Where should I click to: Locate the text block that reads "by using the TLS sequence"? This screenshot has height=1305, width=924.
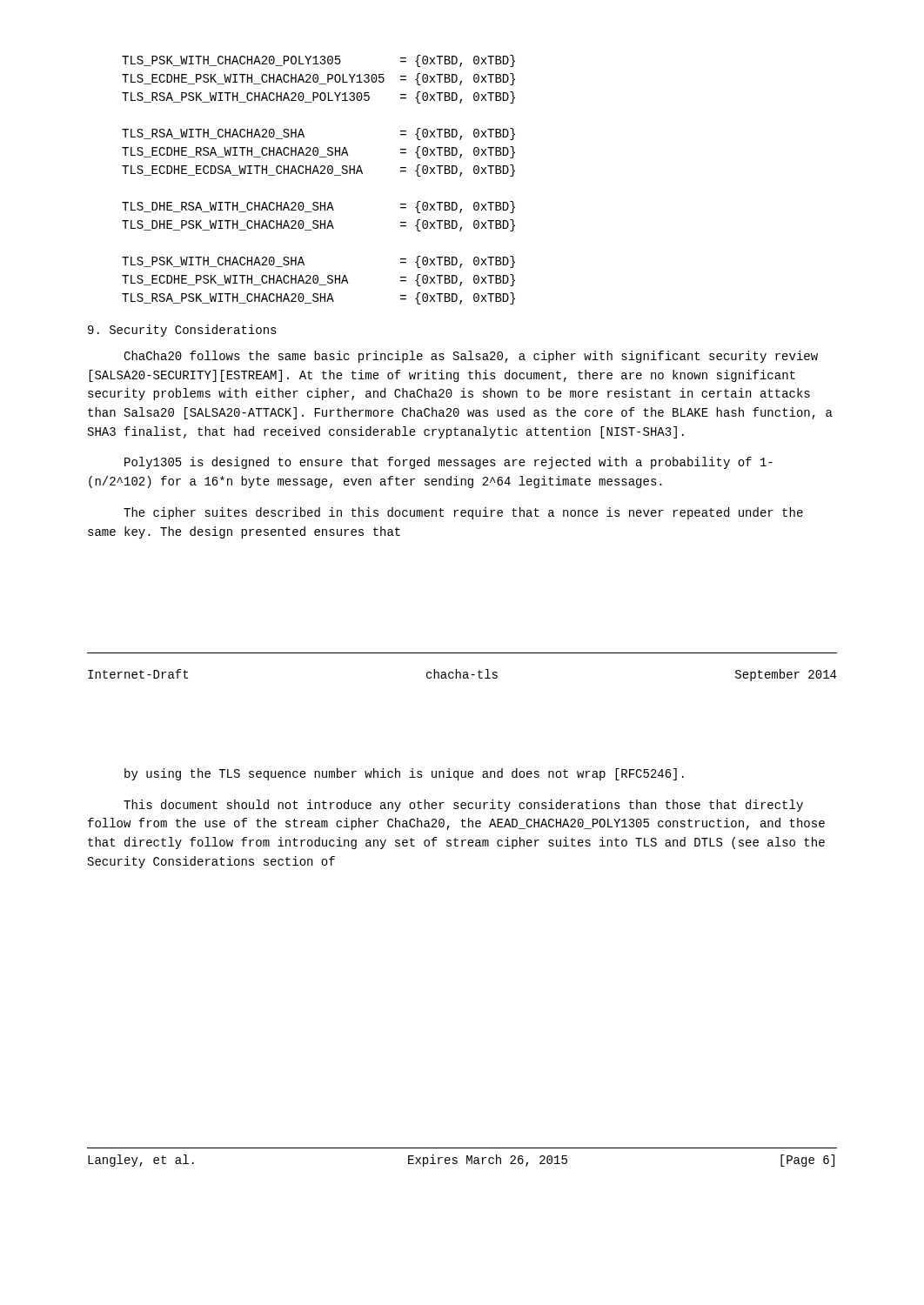click(x=462, y=775)
